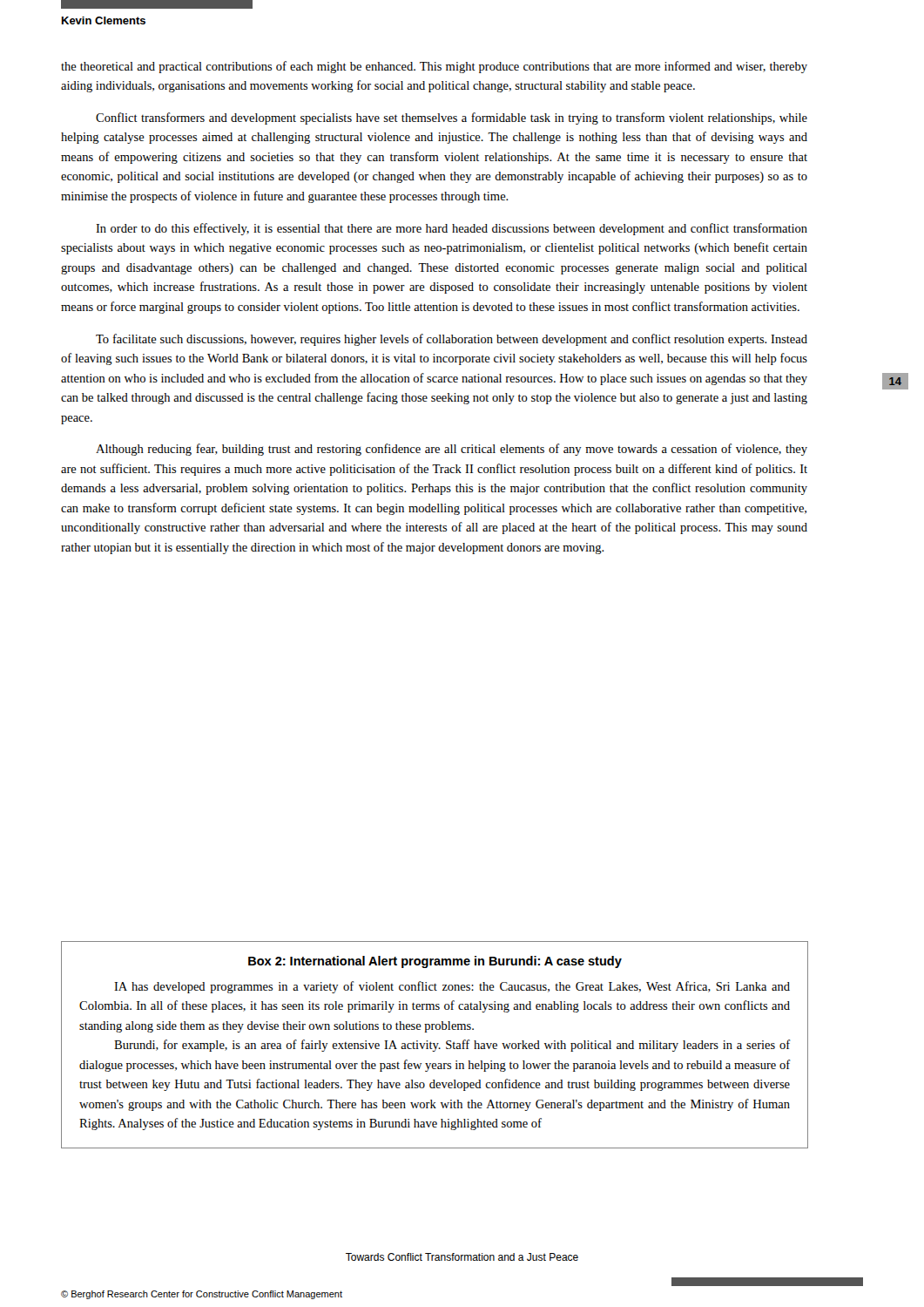Image resolution: width=924 pixels, height=1307 pixels.
Task: Locate the section header that opens with "Box 2: International Alert programme in Burundi:"
Action: pos(435,961)
